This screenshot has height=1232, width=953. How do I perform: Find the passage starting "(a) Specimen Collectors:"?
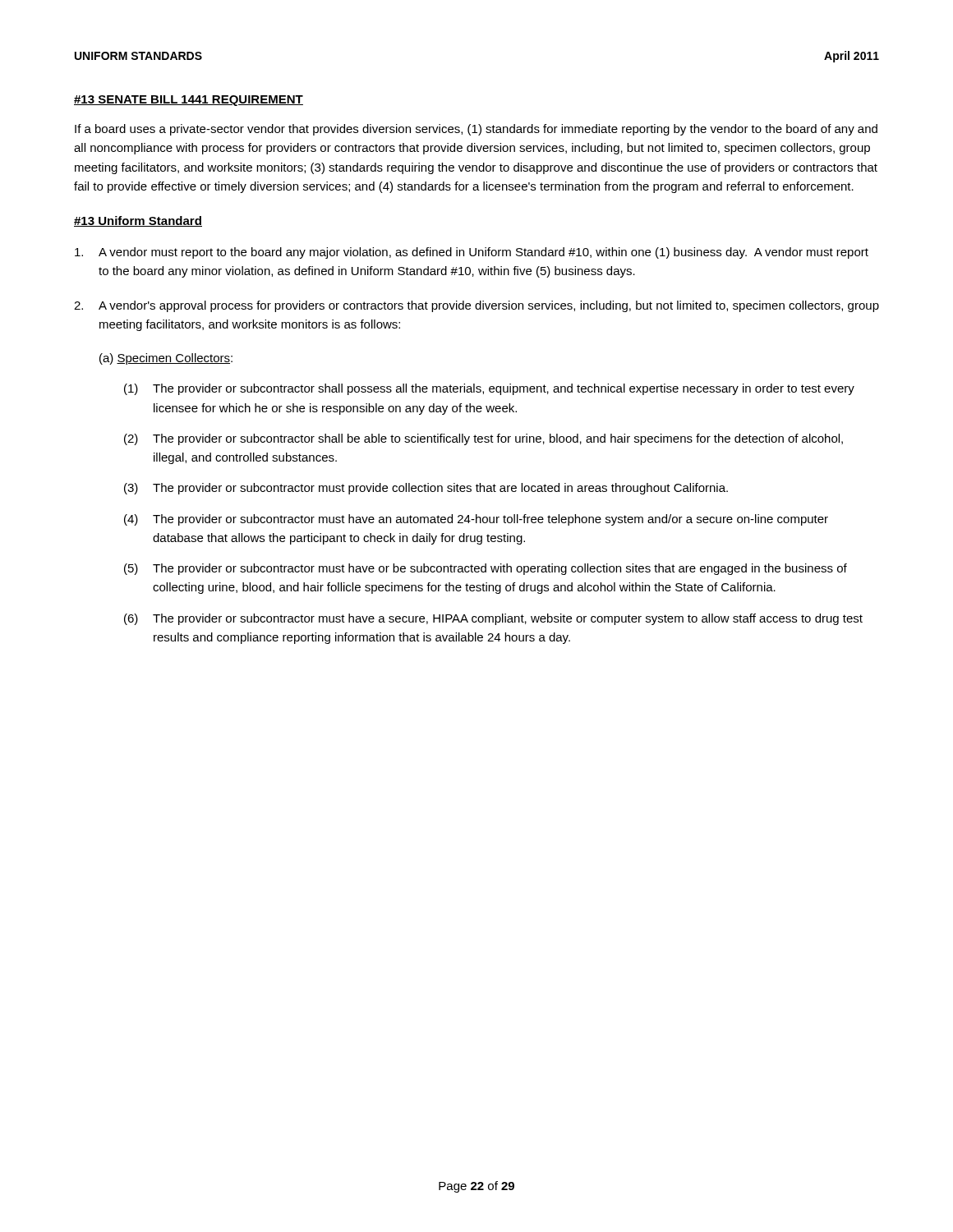(166, 358)
